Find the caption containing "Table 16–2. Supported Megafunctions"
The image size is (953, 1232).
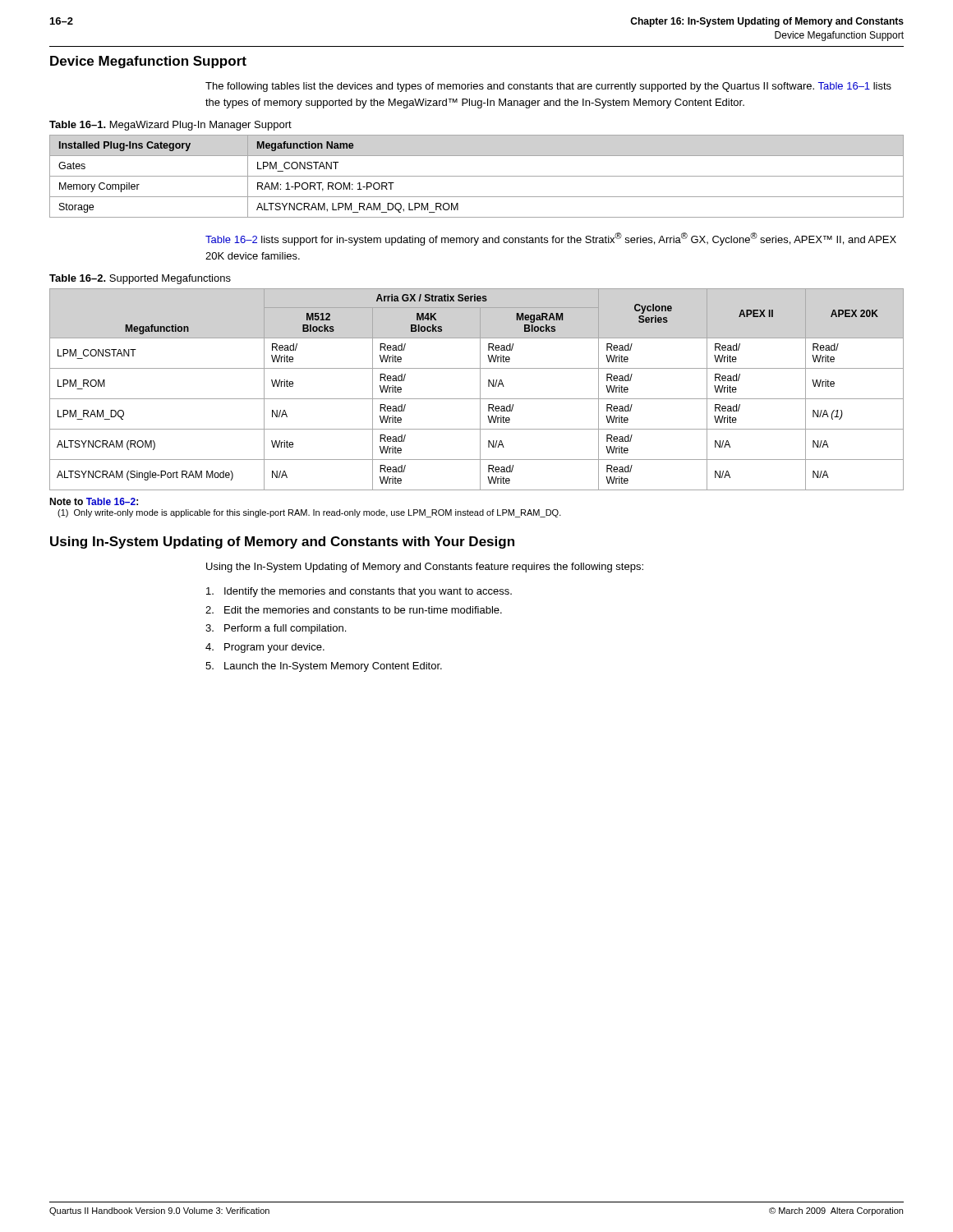pyautogui.click(x=140, y=278)
